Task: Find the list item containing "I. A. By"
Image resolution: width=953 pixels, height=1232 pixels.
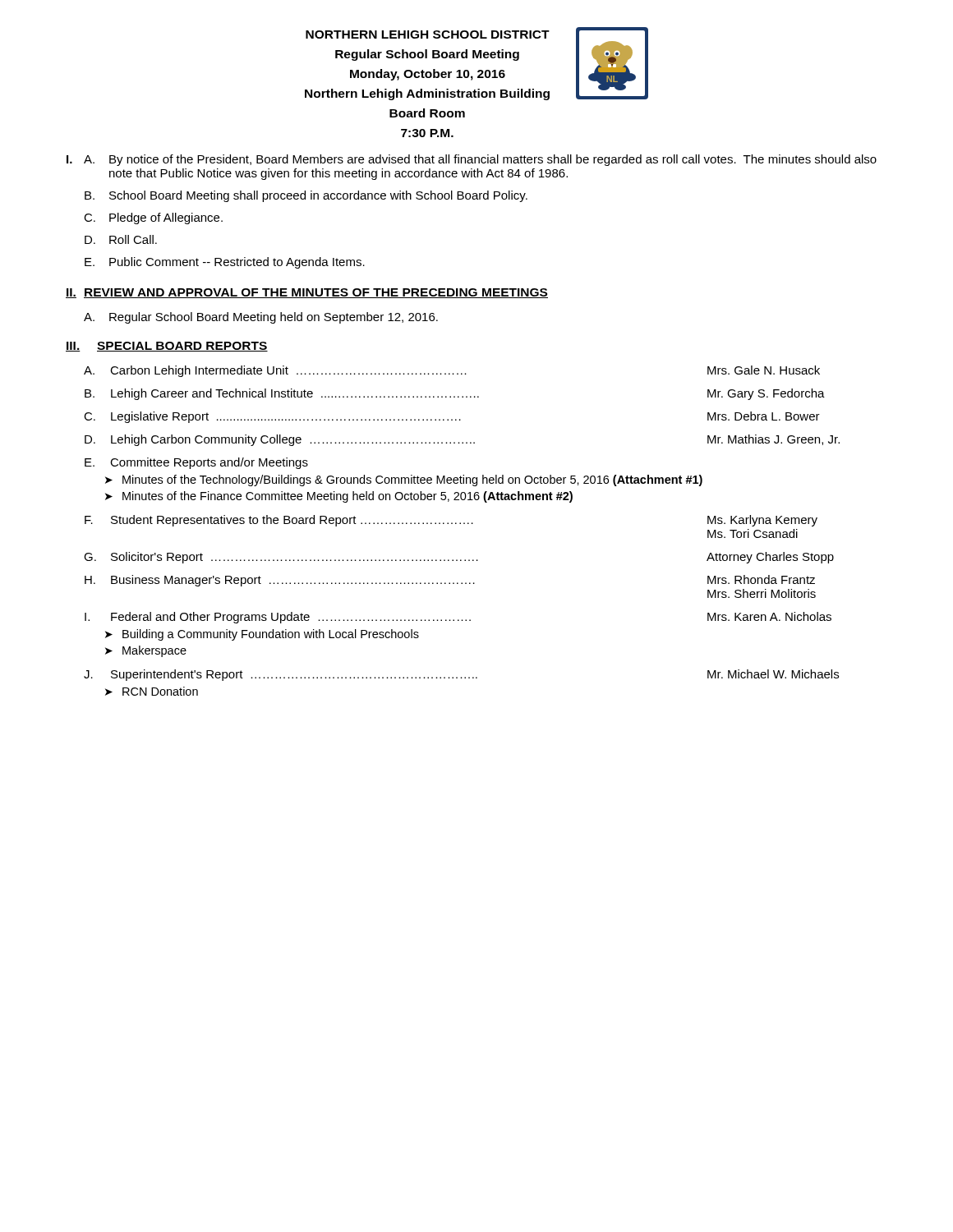Action: point(472,160)
